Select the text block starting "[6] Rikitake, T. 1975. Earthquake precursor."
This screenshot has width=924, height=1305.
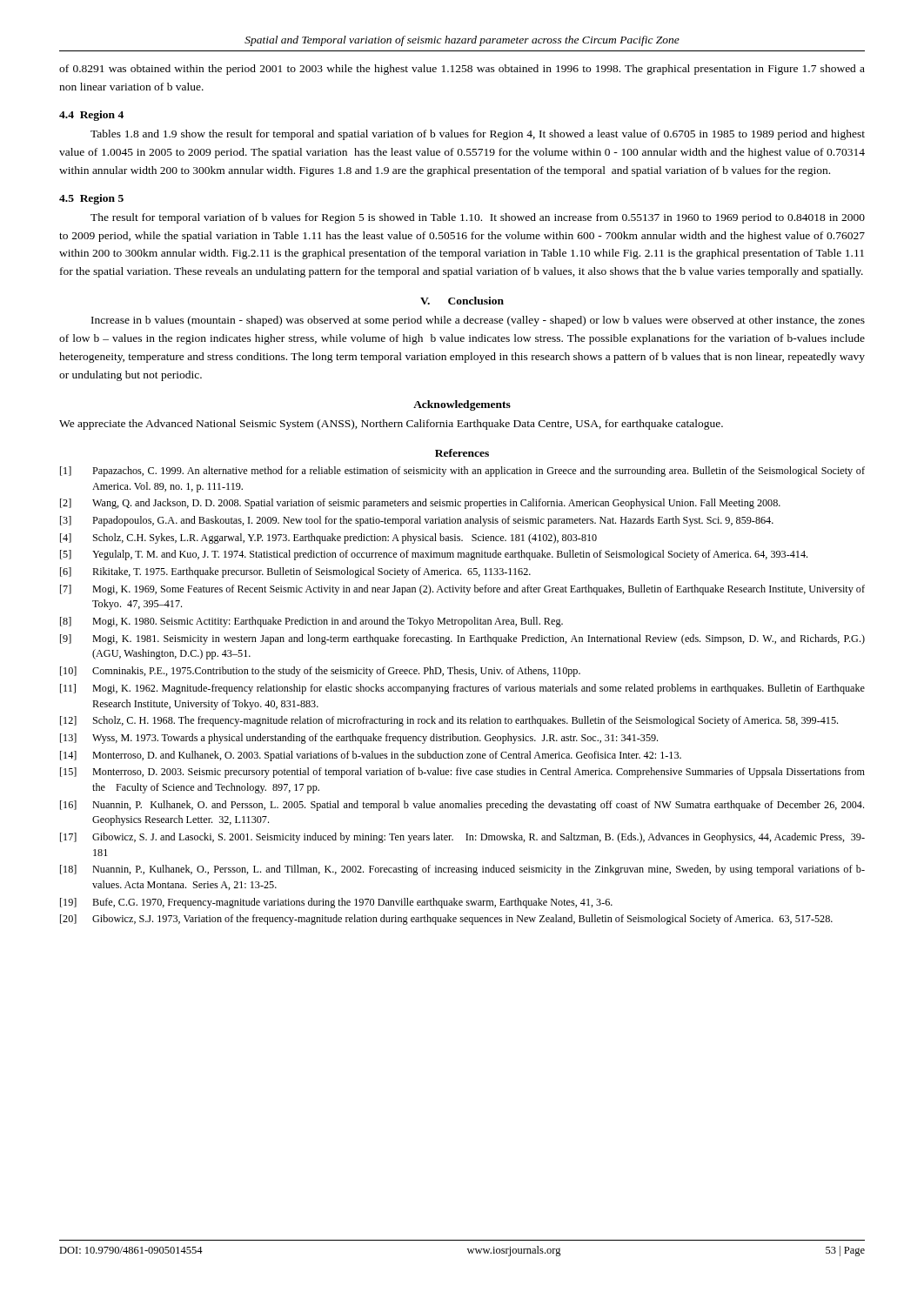tap(462, 572)
